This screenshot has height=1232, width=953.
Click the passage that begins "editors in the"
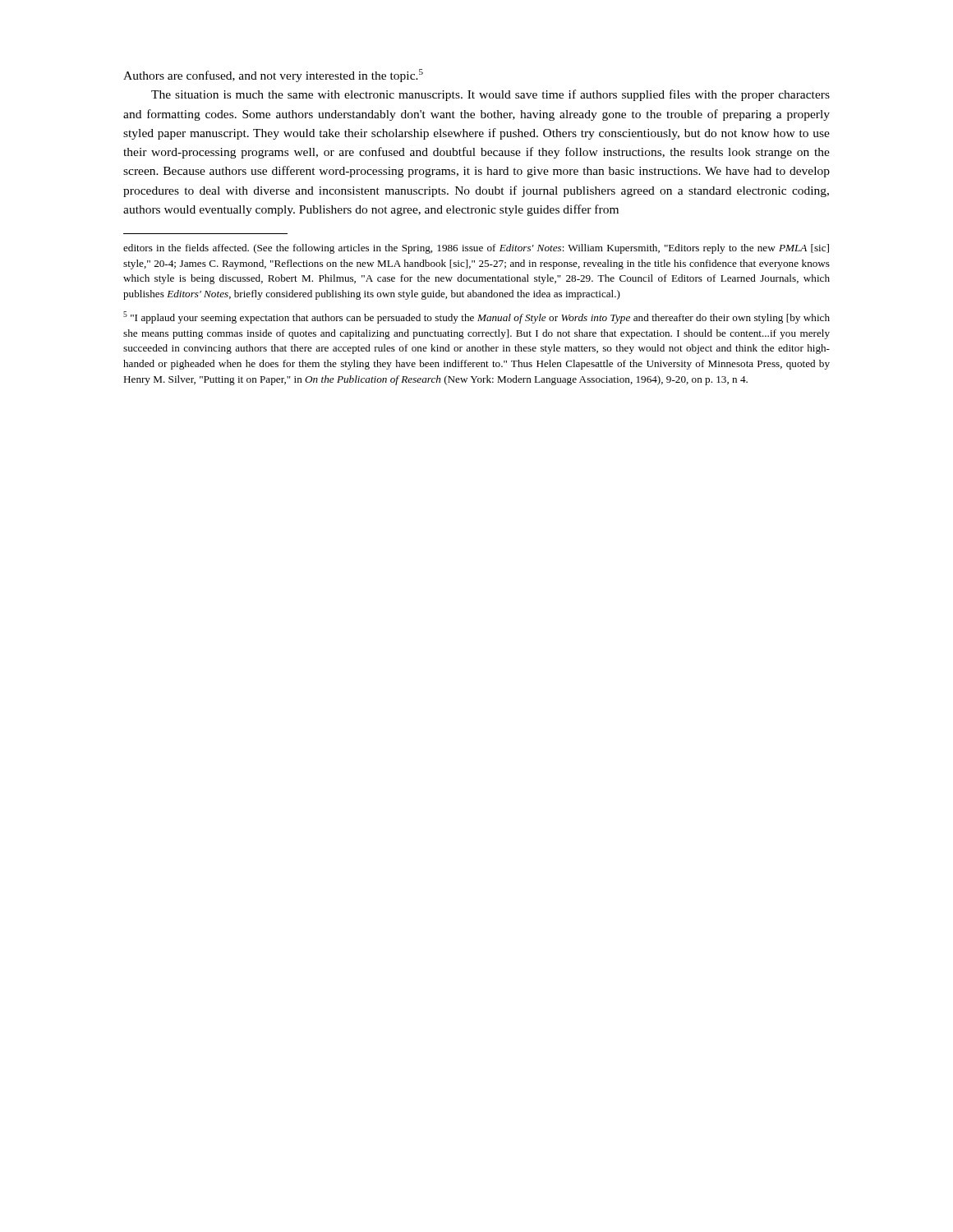(x=476, y=271)
